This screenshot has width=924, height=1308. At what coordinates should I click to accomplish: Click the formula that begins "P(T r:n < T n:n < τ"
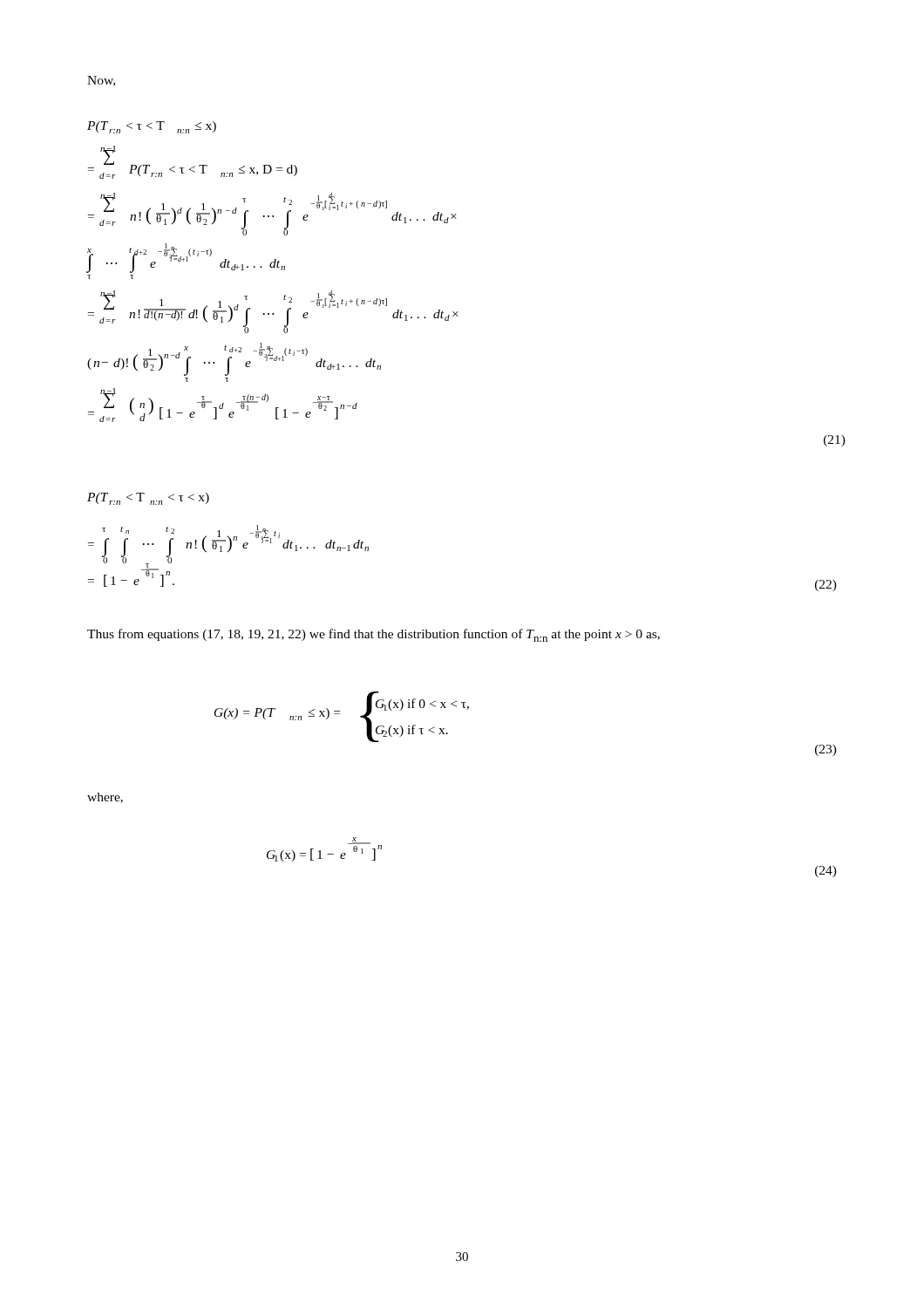pos(148,499)
